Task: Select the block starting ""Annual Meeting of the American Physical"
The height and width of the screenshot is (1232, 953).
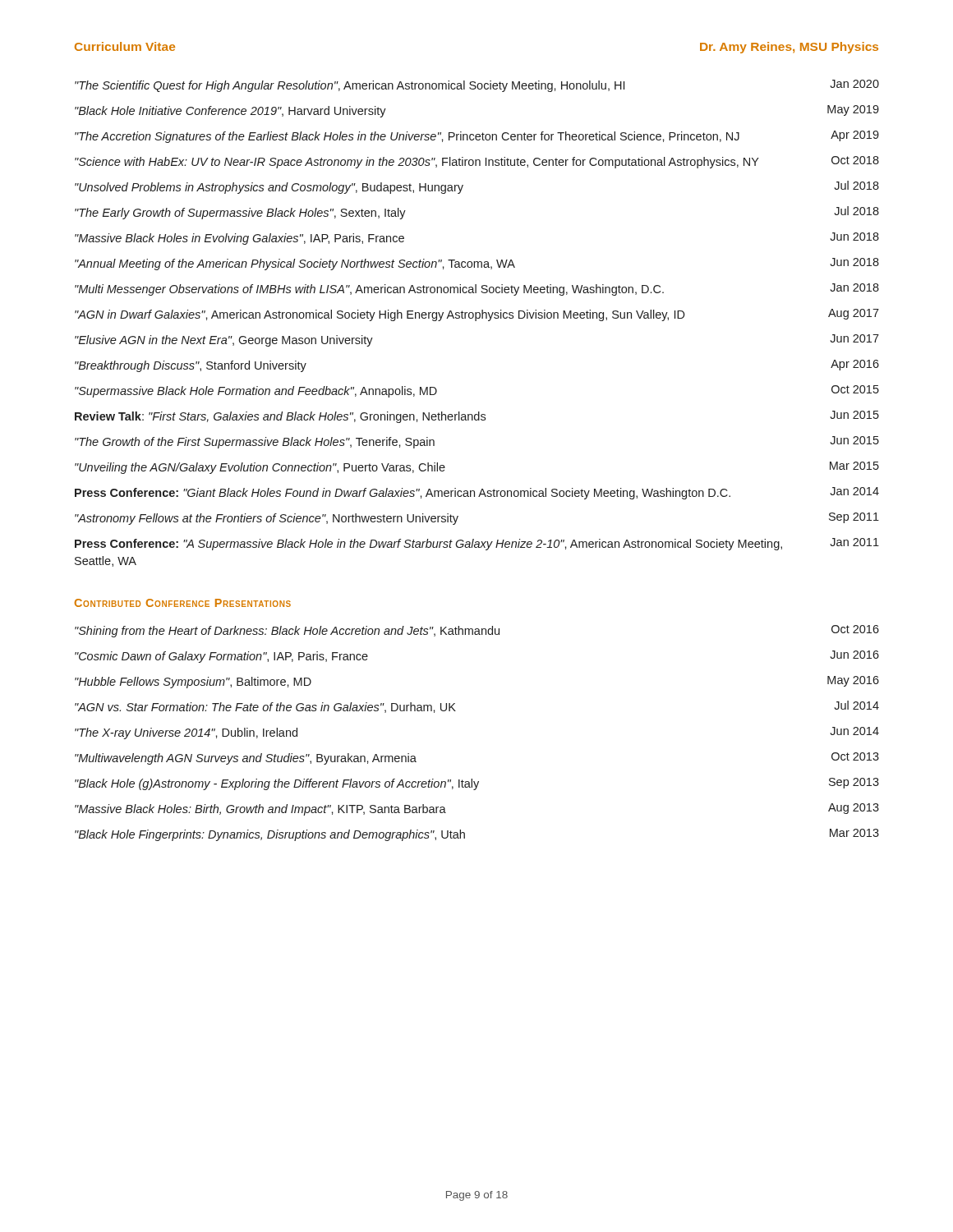Action: (x=476, y=264)
